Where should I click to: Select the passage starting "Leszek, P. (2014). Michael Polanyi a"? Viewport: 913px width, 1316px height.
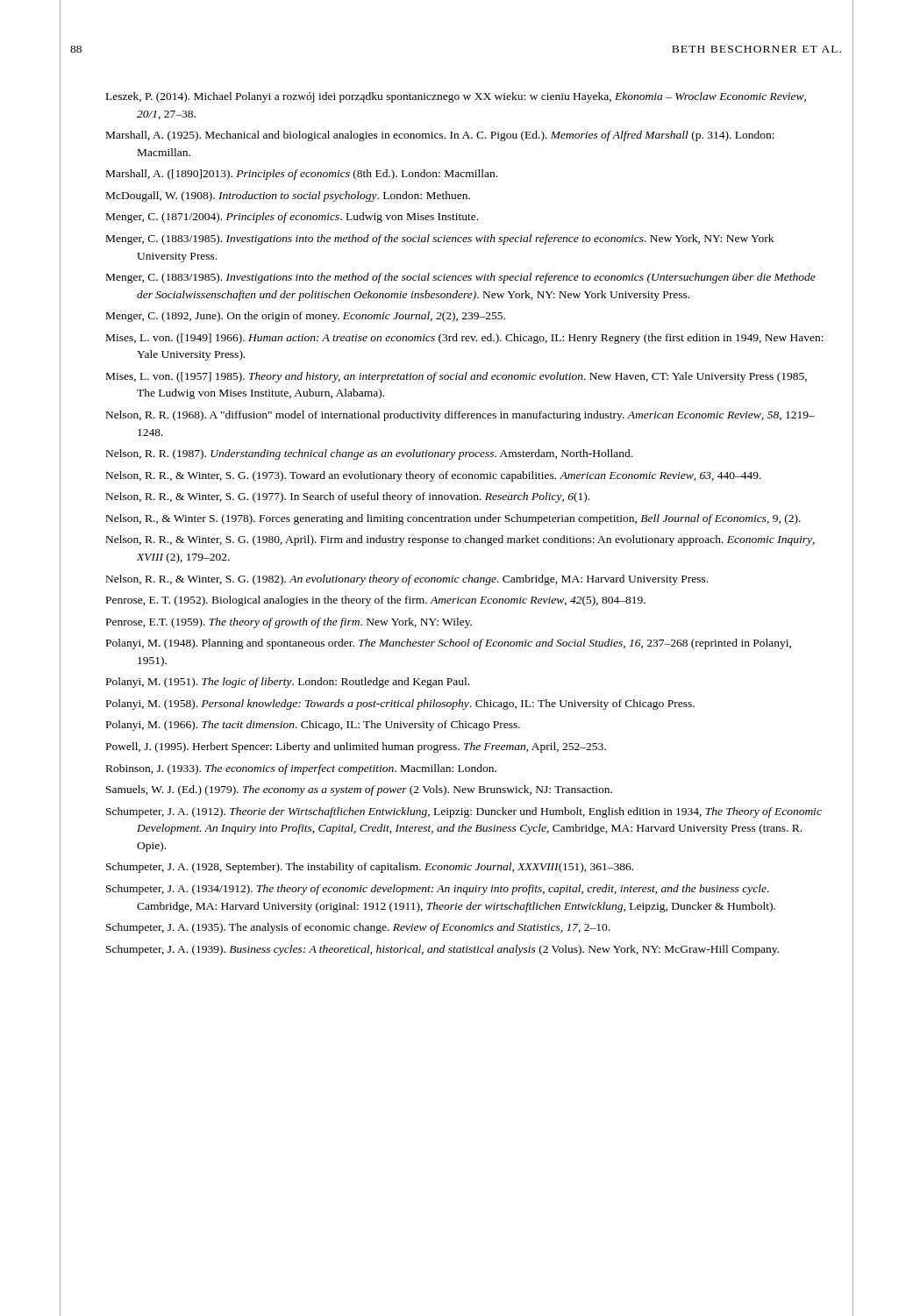coord(456,105)
